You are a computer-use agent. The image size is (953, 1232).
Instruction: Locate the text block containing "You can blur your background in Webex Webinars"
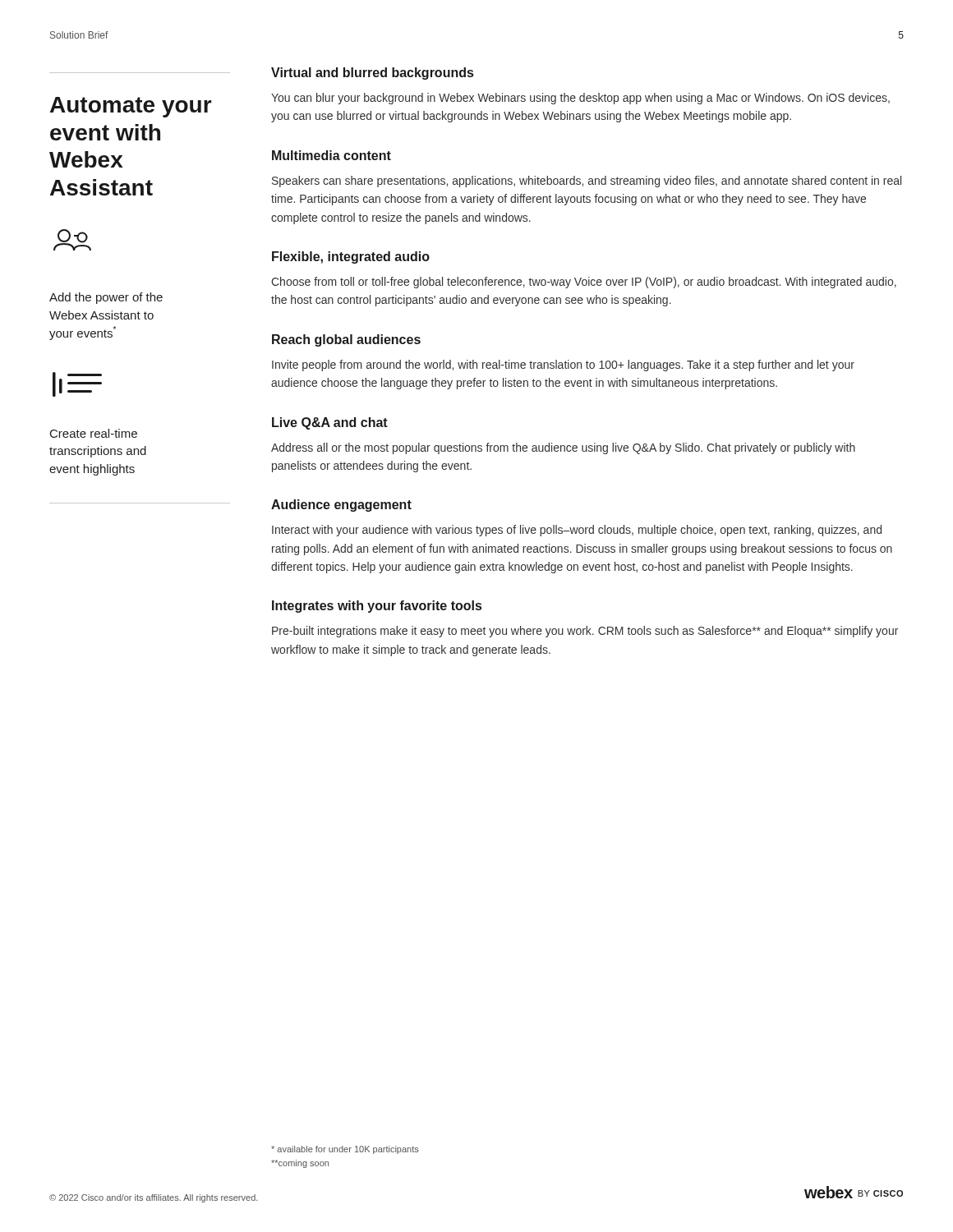581,107
